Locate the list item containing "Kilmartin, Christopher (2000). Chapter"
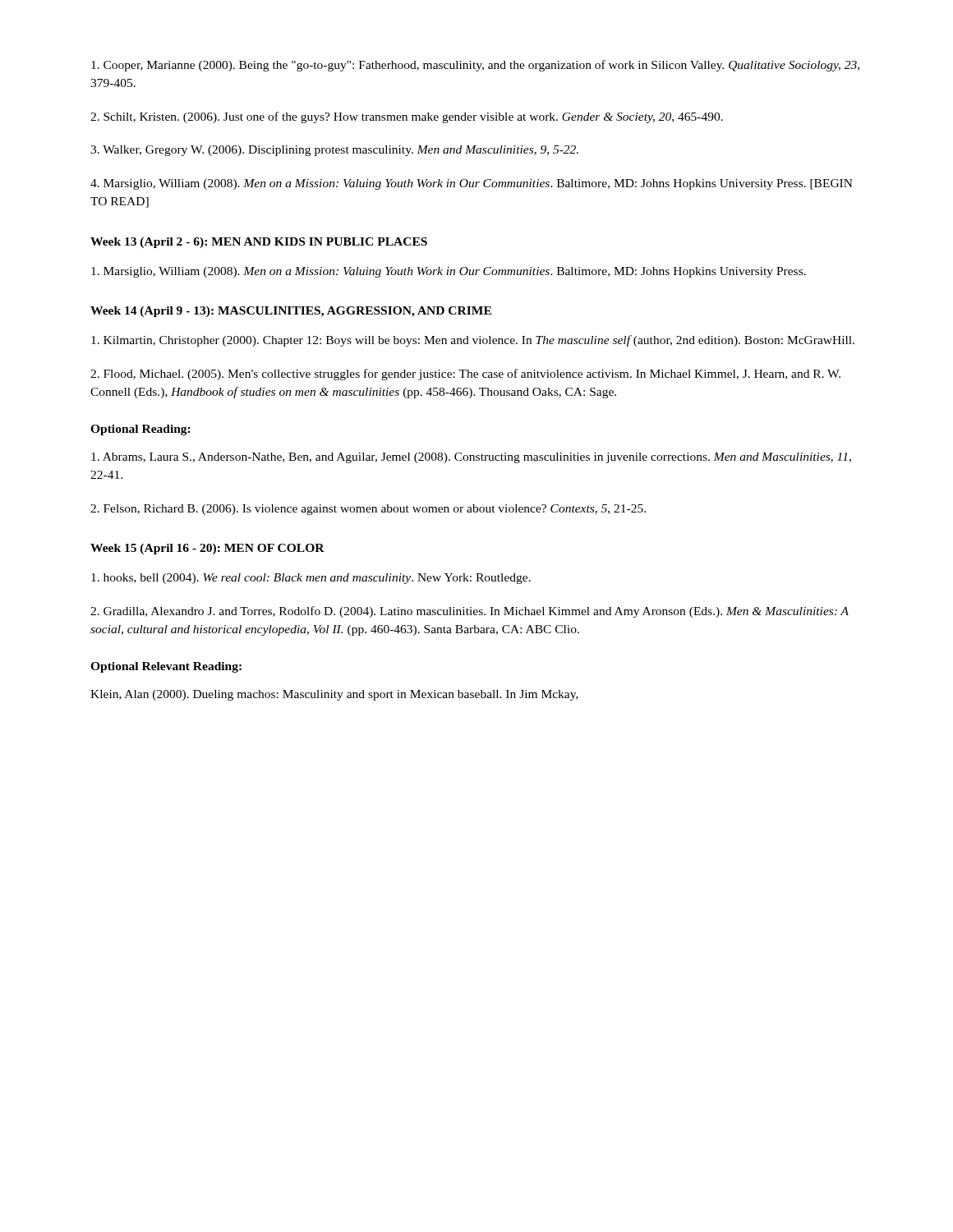The image size is (953, 1232). 473,340
